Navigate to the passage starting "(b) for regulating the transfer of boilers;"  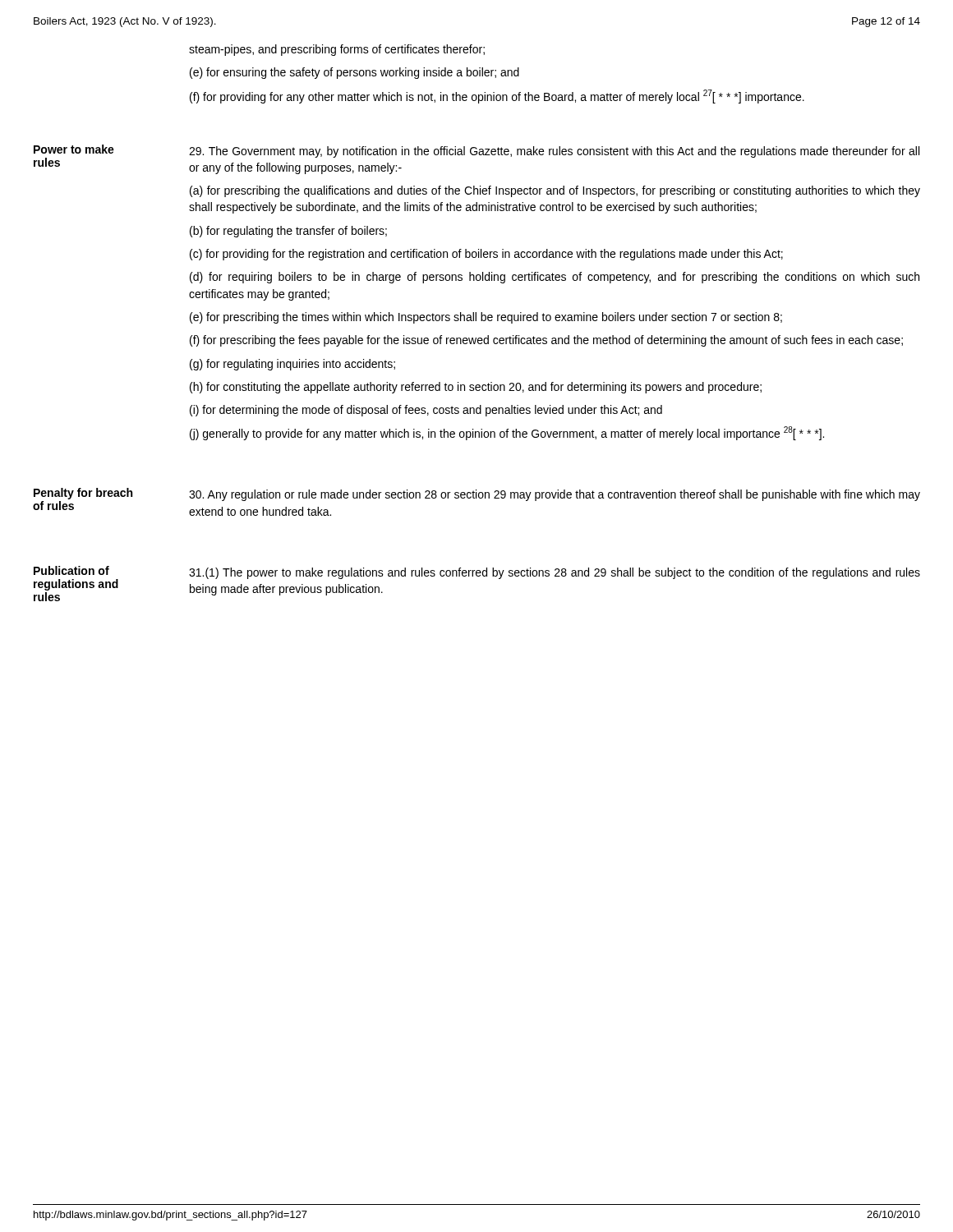coord(288,232)
